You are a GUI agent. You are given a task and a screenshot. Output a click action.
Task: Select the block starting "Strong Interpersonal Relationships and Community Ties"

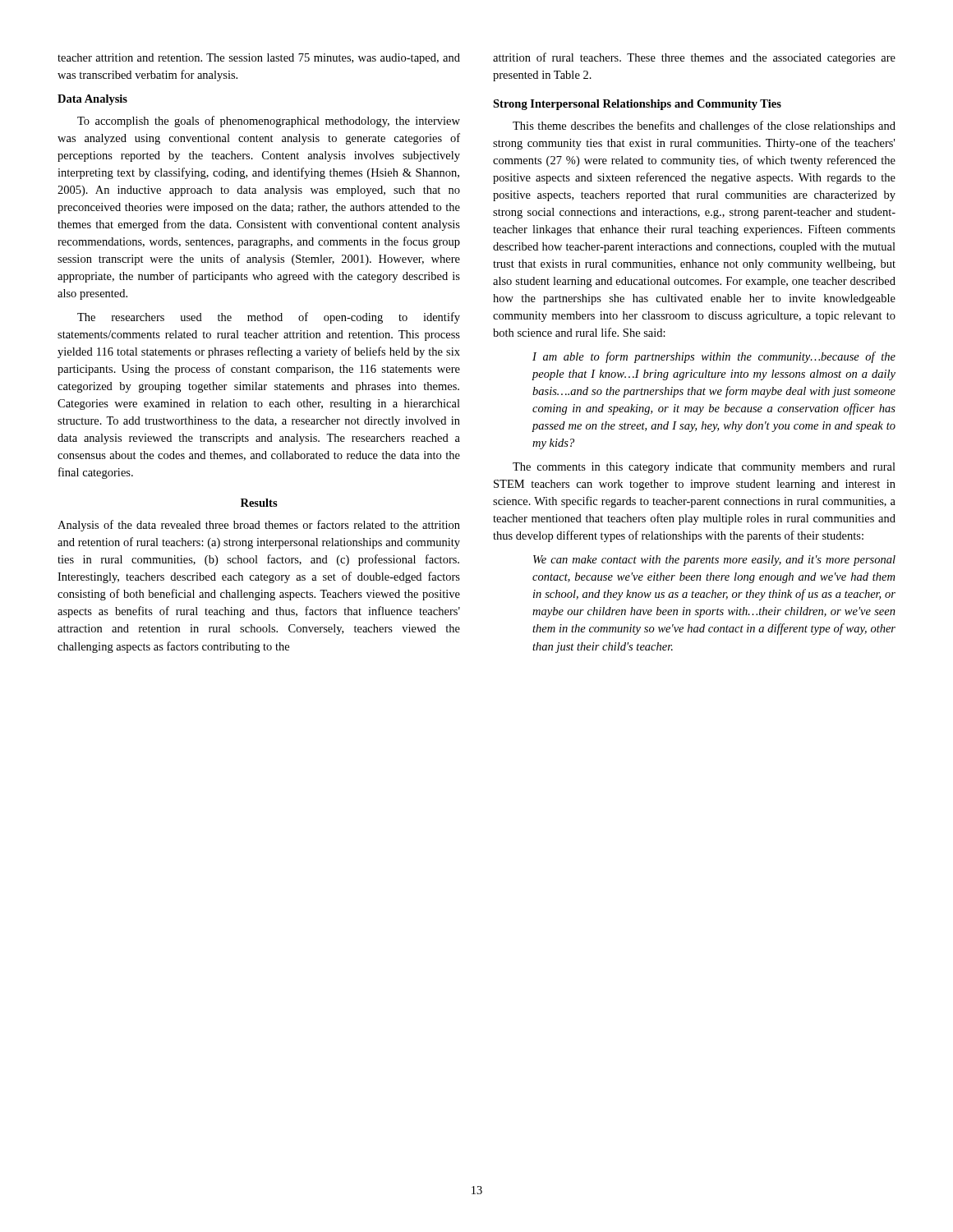pos(694,104)
